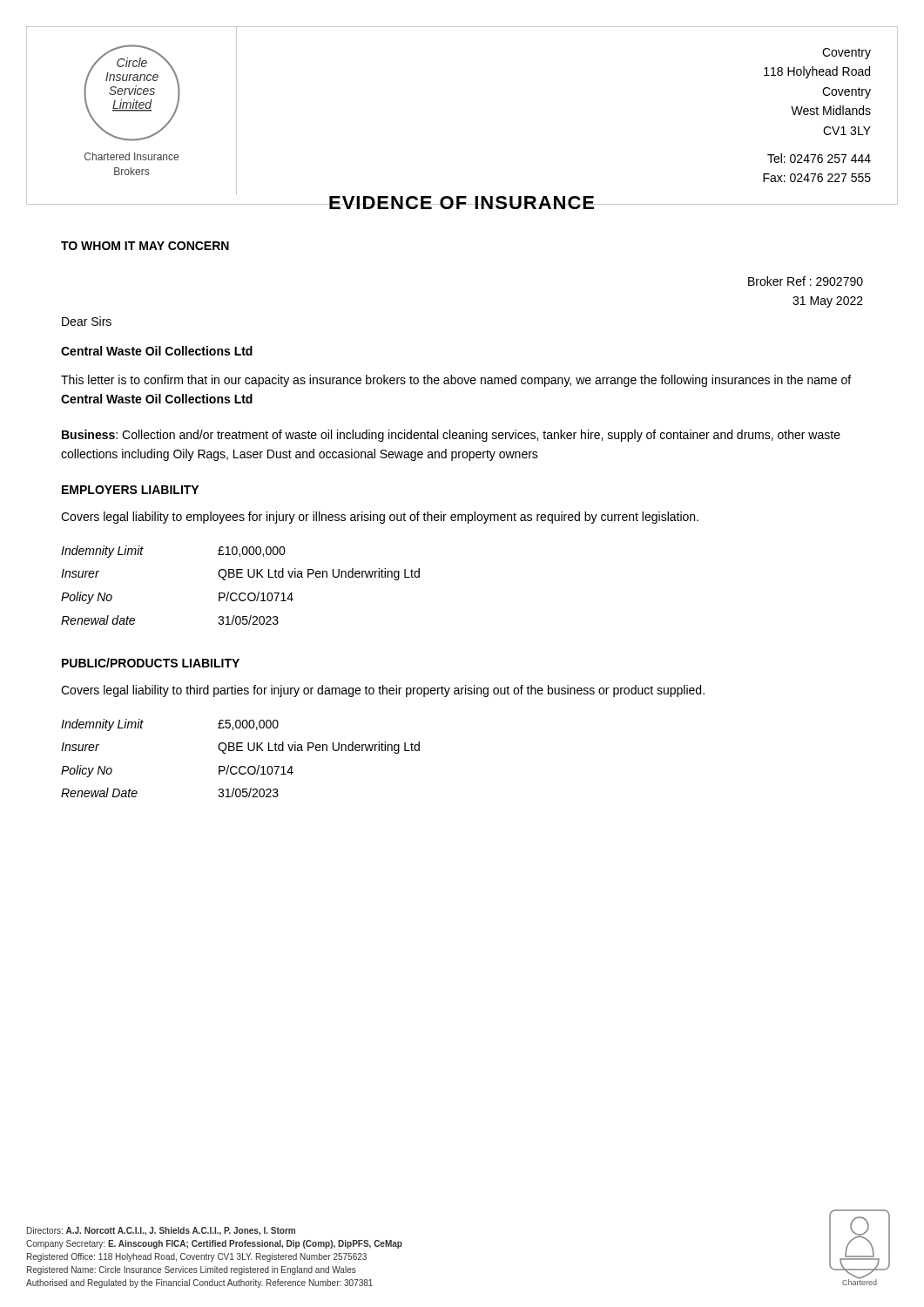The width and height of the screenshot is (924, 1307).
Task: Locate the table with the text "Indemnity Limit£5,000,000 InsurerQBE UK"
Action: [462, 759]
